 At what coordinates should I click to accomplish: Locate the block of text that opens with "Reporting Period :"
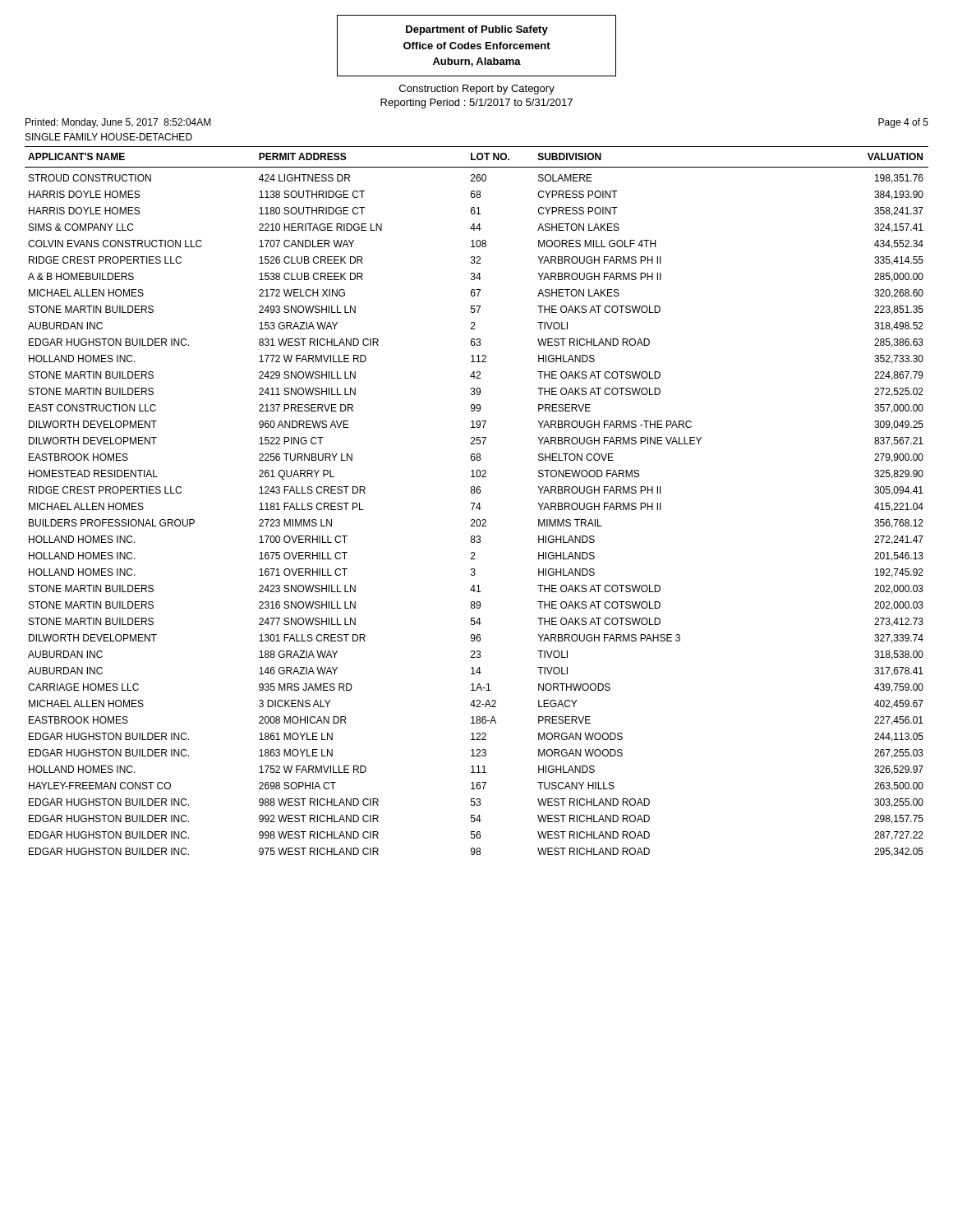coord(476,102)
